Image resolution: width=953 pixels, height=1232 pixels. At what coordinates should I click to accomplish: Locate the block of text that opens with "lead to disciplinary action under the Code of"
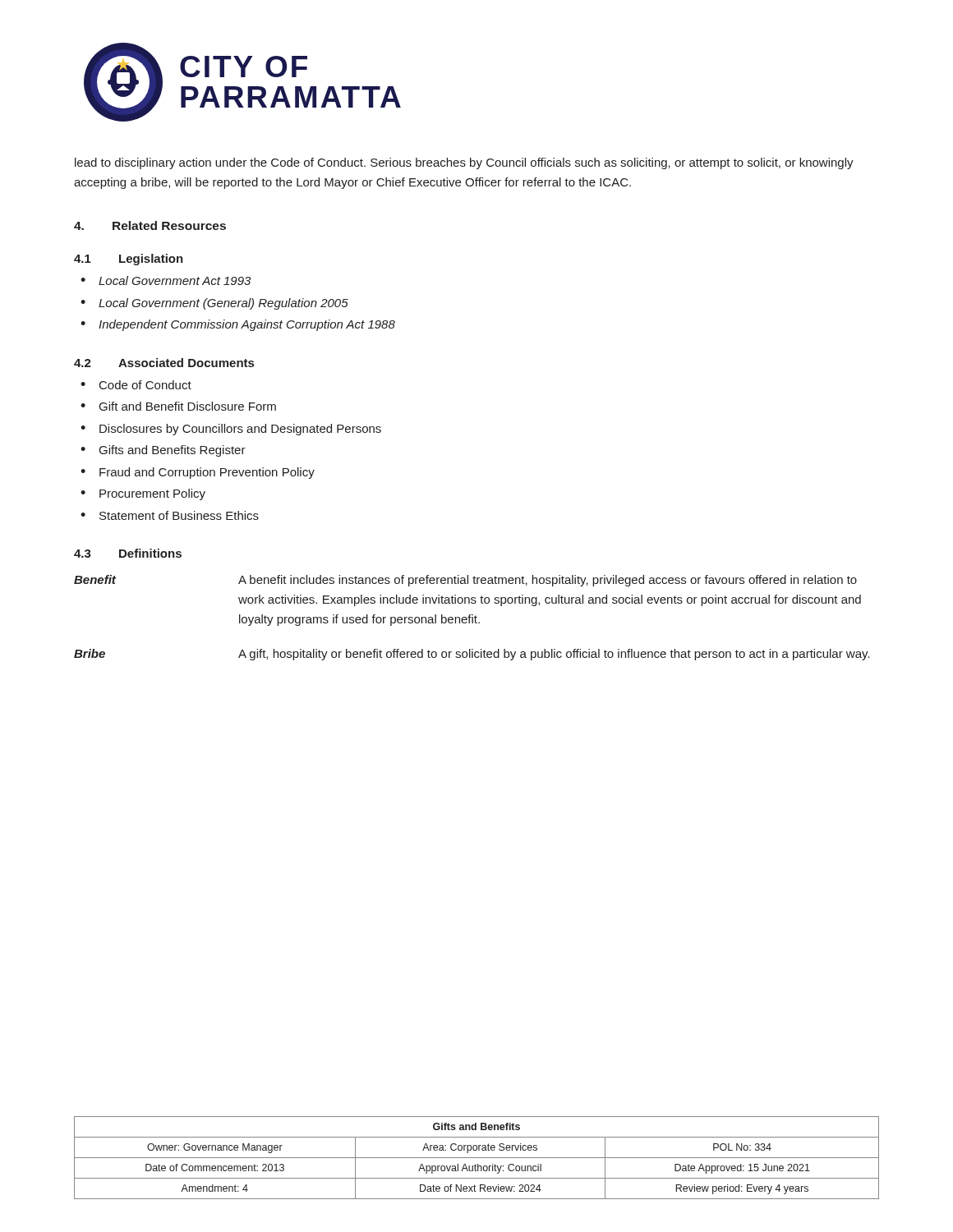click(x=464, y=172)
